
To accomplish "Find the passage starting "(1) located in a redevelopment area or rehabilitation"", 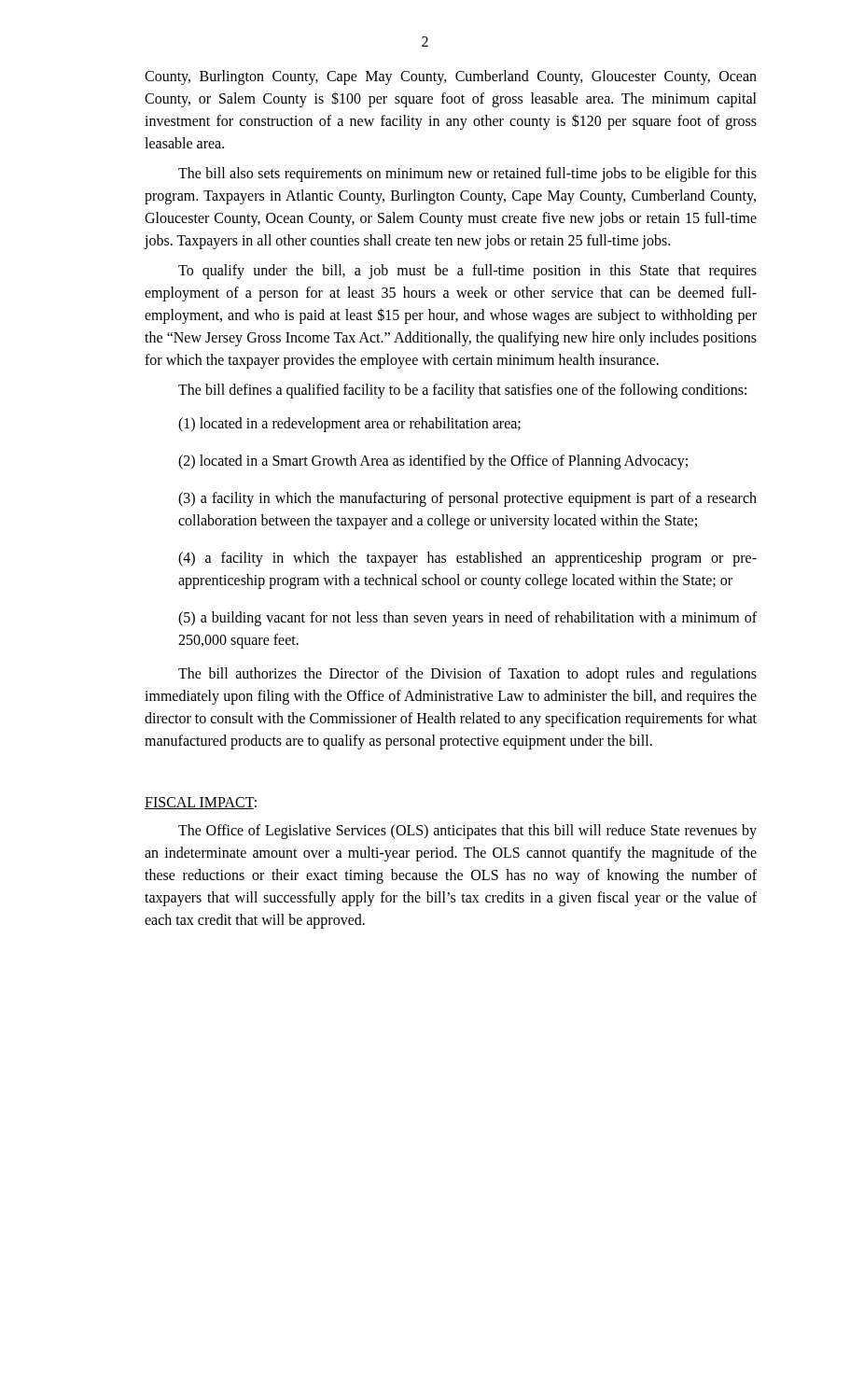I will 467,424.
